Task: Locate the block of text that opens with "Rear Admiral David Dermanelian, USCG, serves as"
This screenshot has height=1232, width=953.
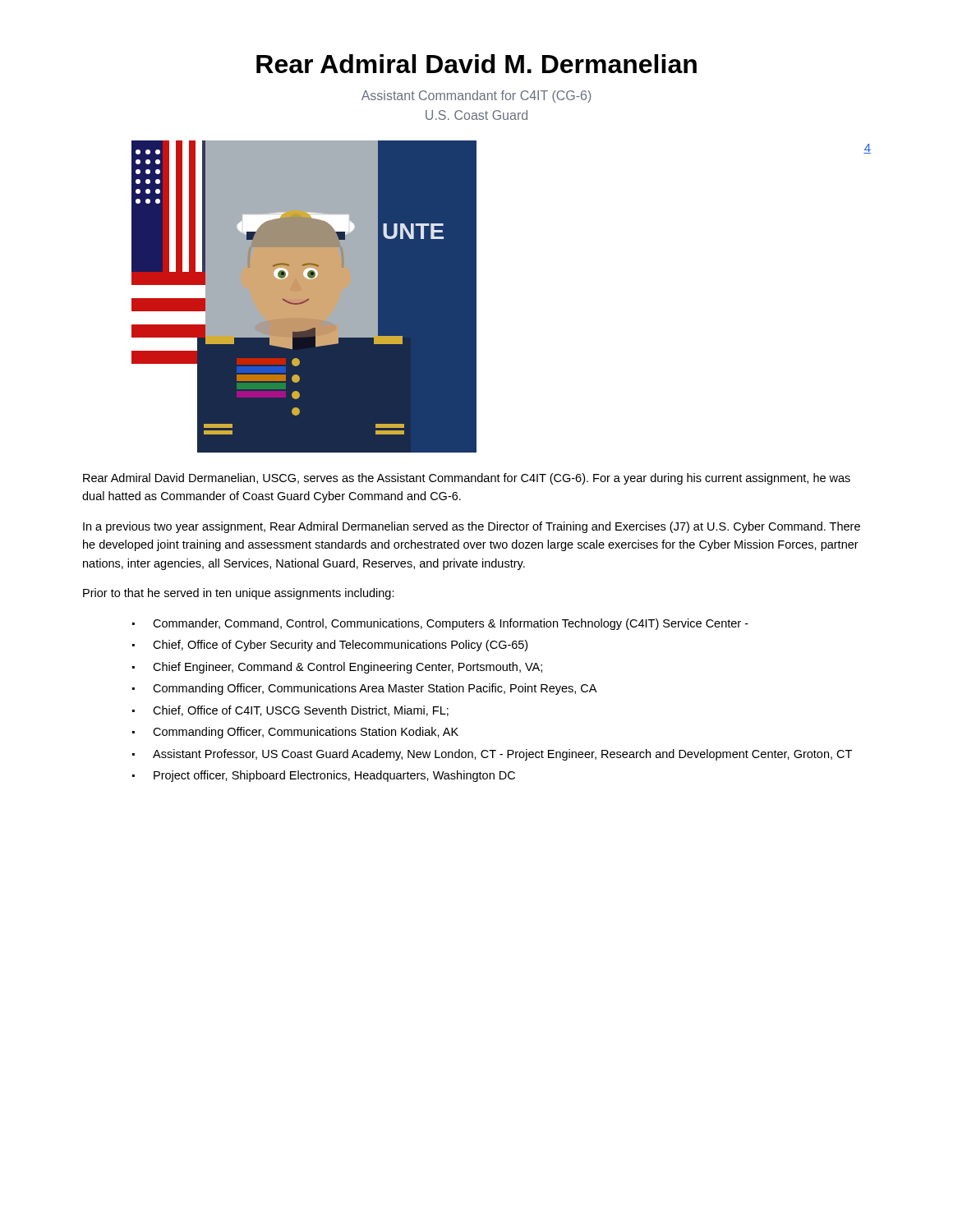Action: (466, 487)
